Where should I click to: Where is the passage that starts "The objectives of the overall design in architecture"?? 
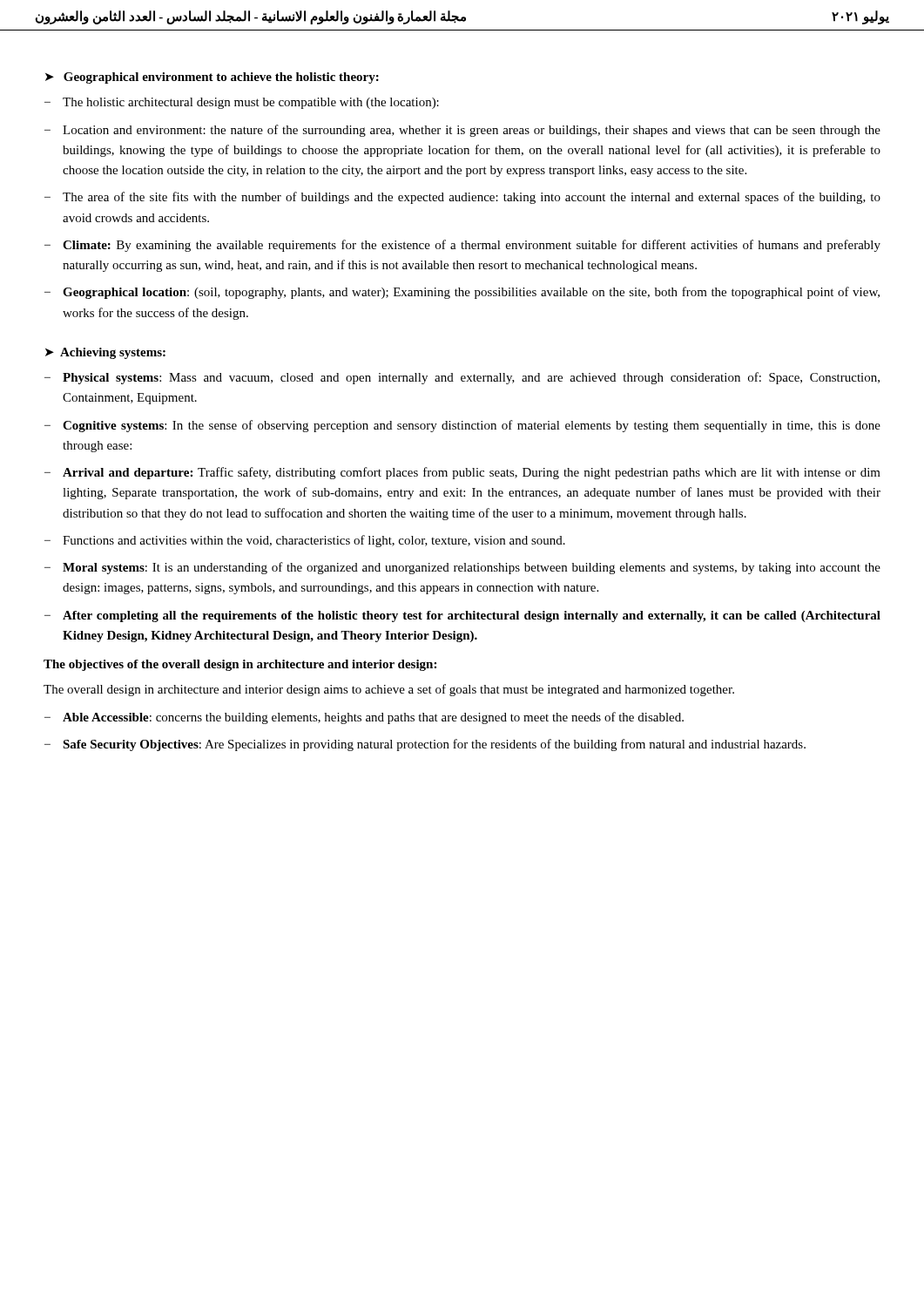(x=241, y=664)
